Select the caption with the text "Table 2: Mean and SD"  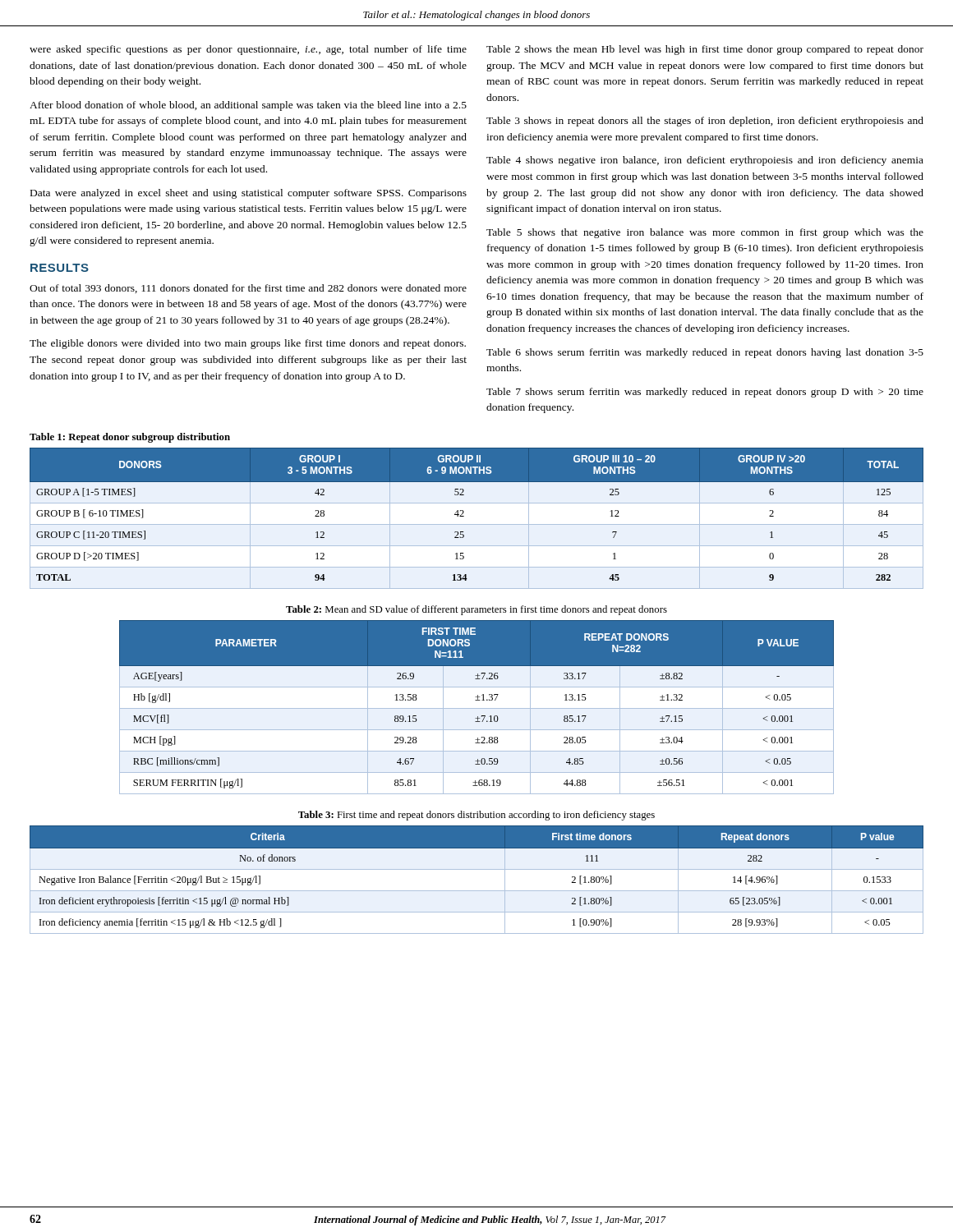point(476,609)
